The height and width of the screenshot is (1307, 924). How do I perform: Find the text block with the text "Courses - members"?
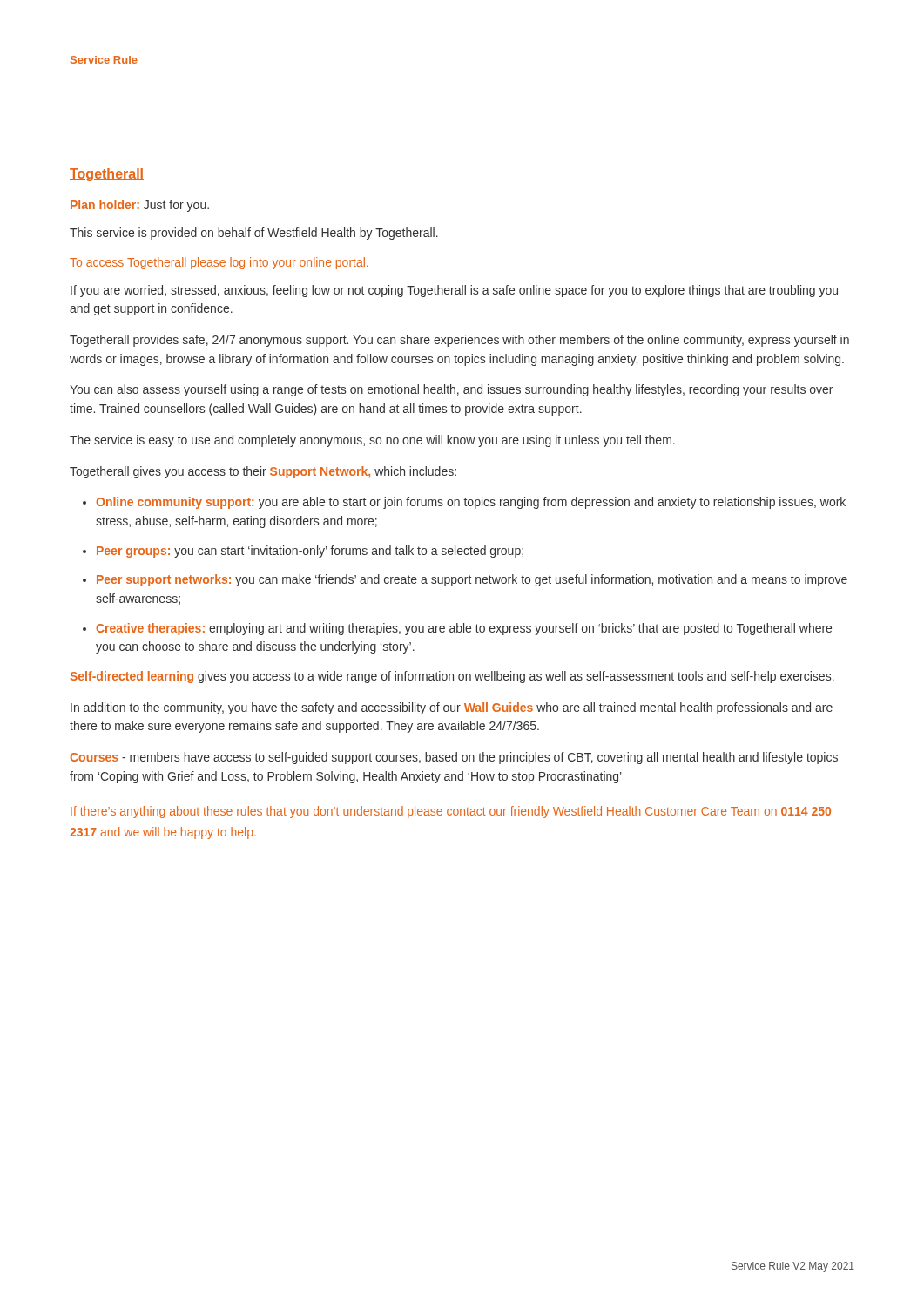454,767
